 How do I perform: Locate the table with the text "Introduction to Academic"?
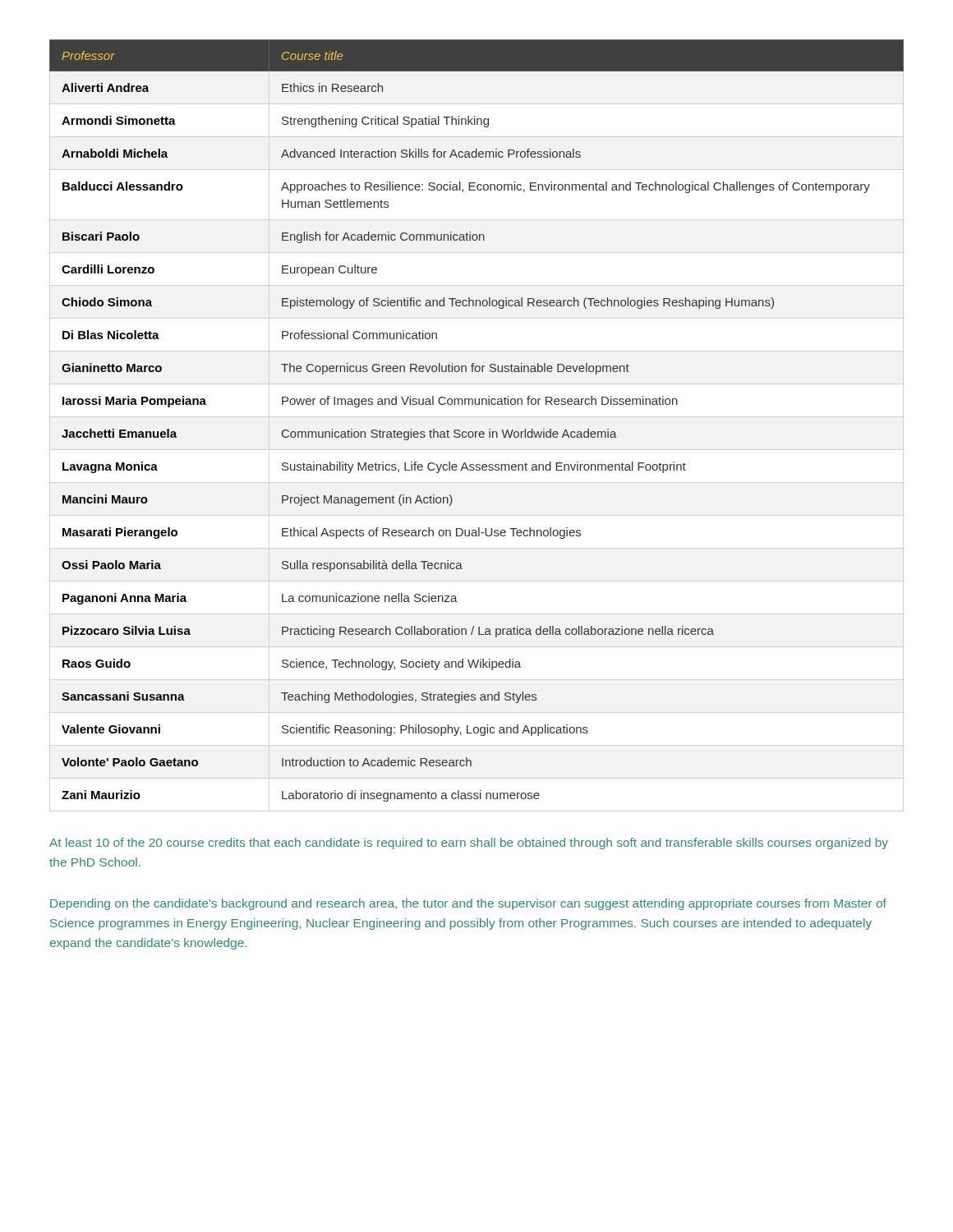476,425
